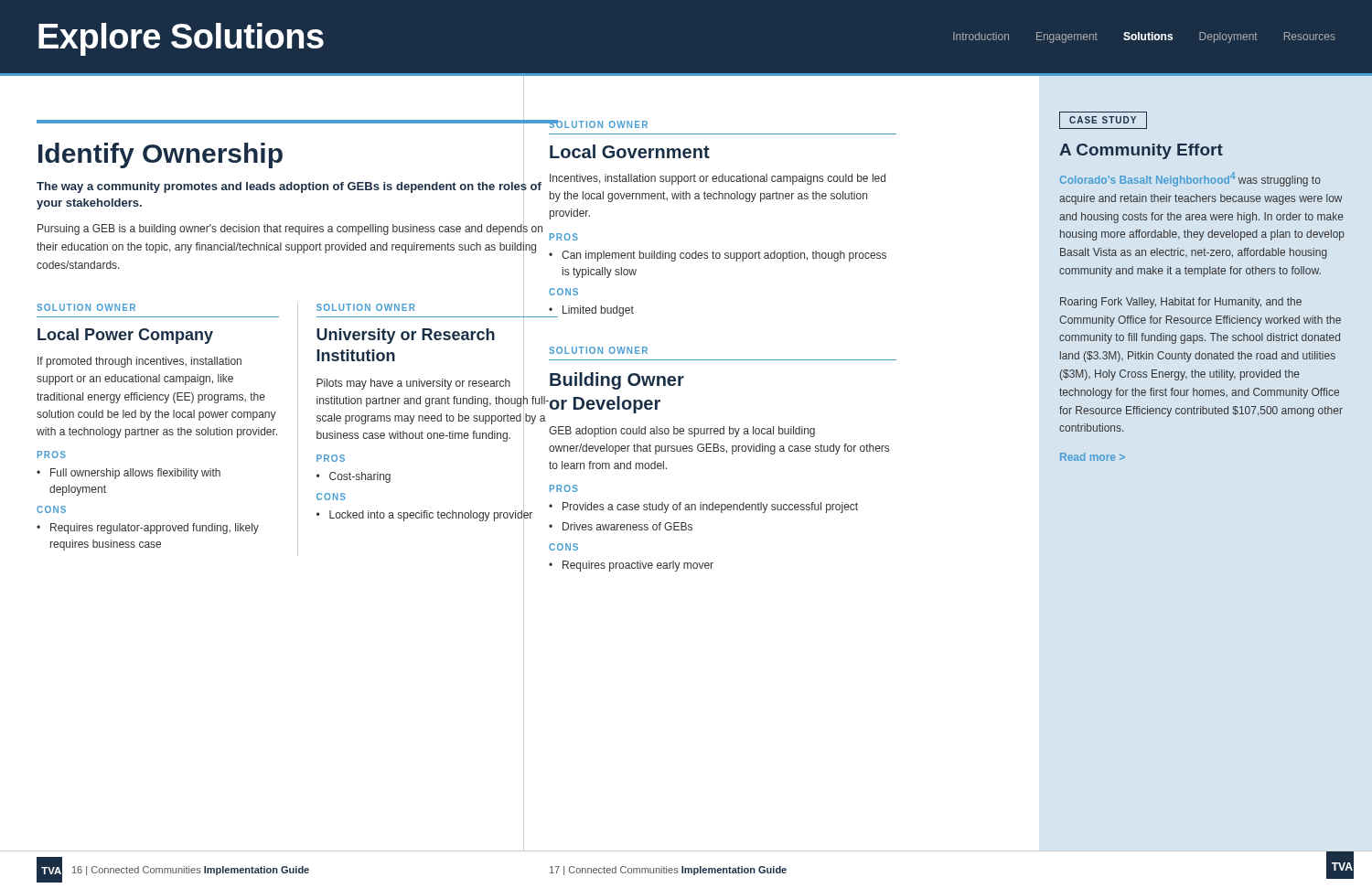Image resolution: width=1372 pixels, height=888 pixels.
Task: Find the region starting "Pursuing a GEB"
Action: (x=290, y=247)
